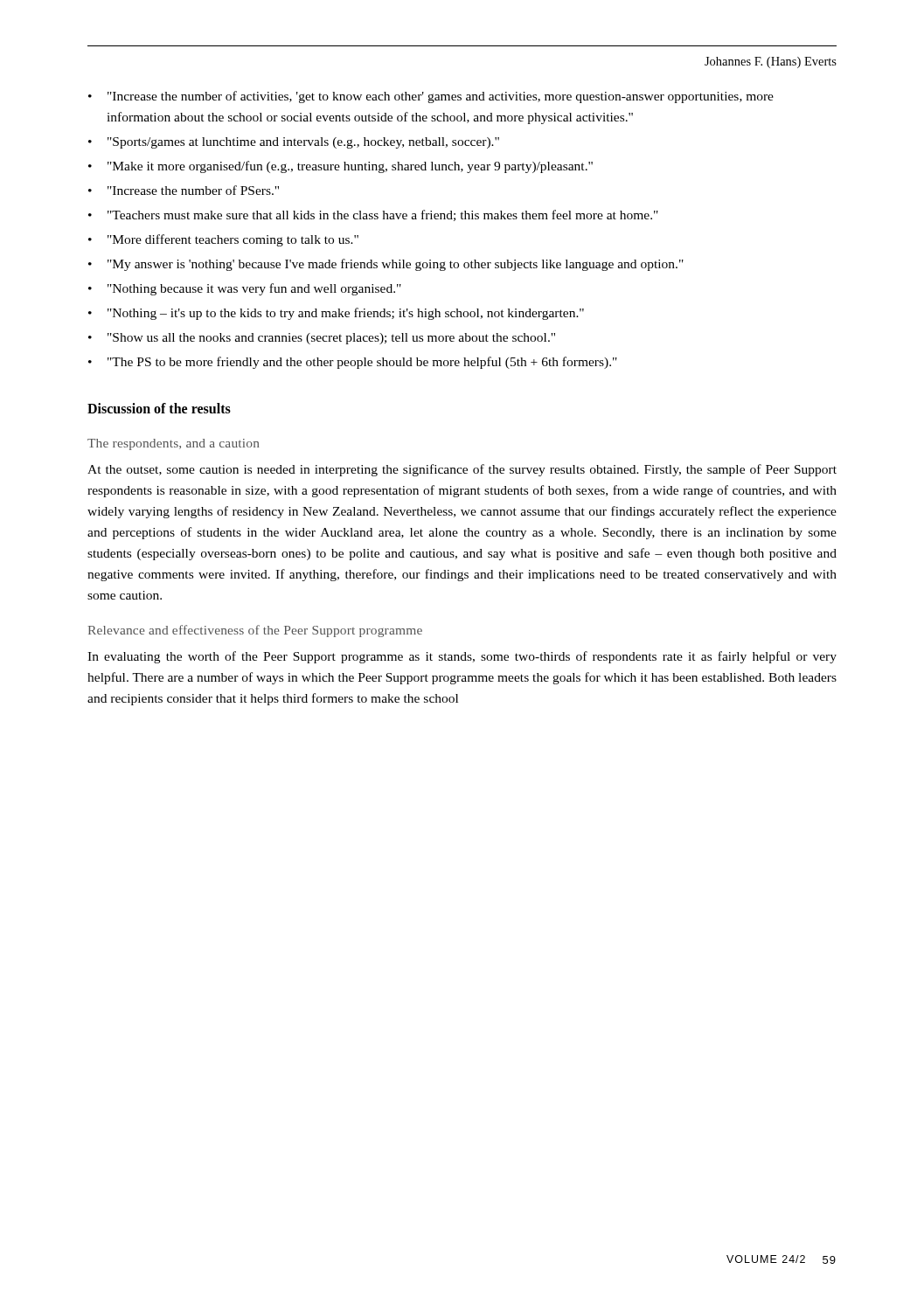Click the passage that begins "• "My answer is 'nothing'"
This screenshot has width=924, height=1311.
click(x=462, y=264)
